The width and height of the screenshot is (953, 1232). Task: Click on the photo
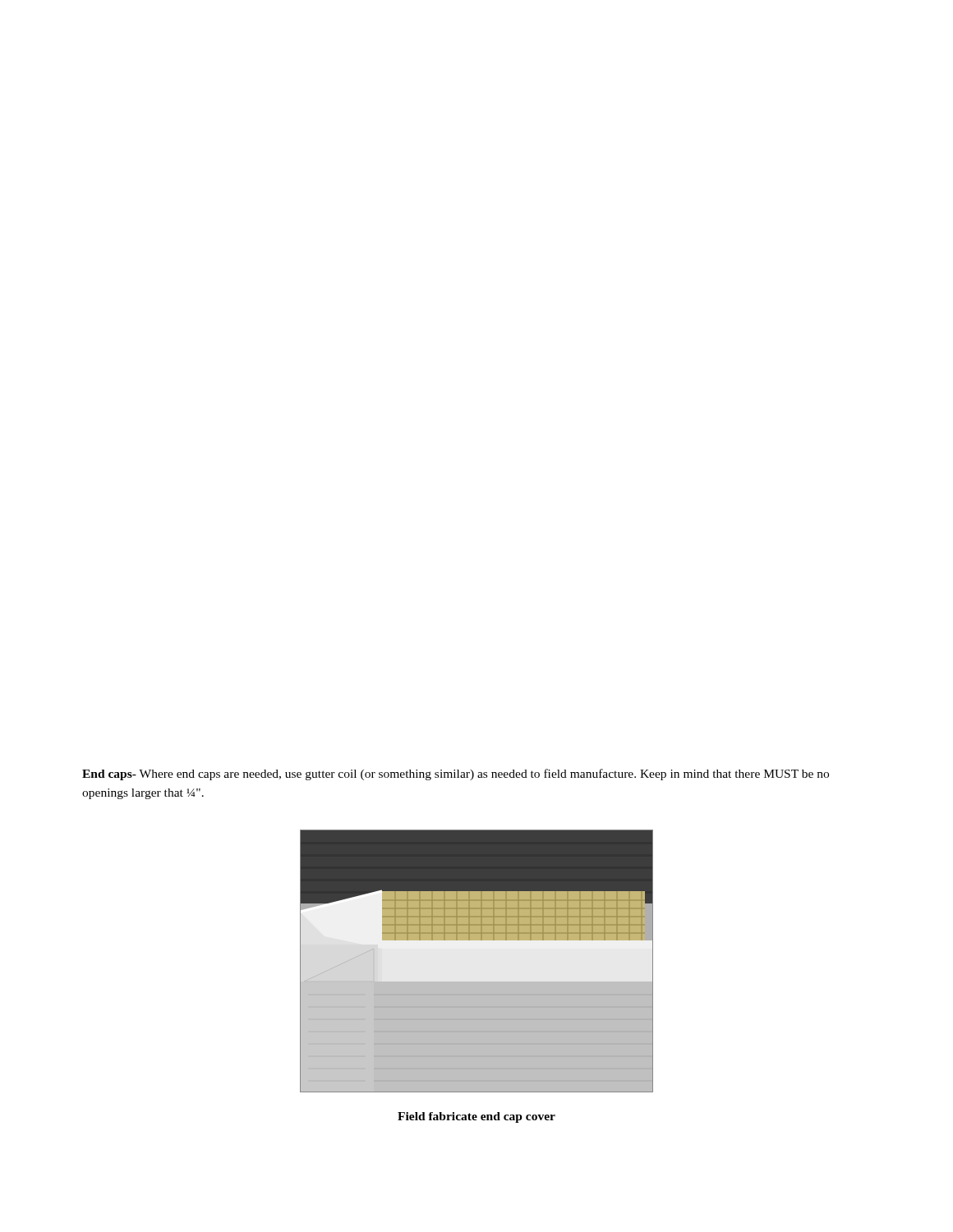coord(476,961)
